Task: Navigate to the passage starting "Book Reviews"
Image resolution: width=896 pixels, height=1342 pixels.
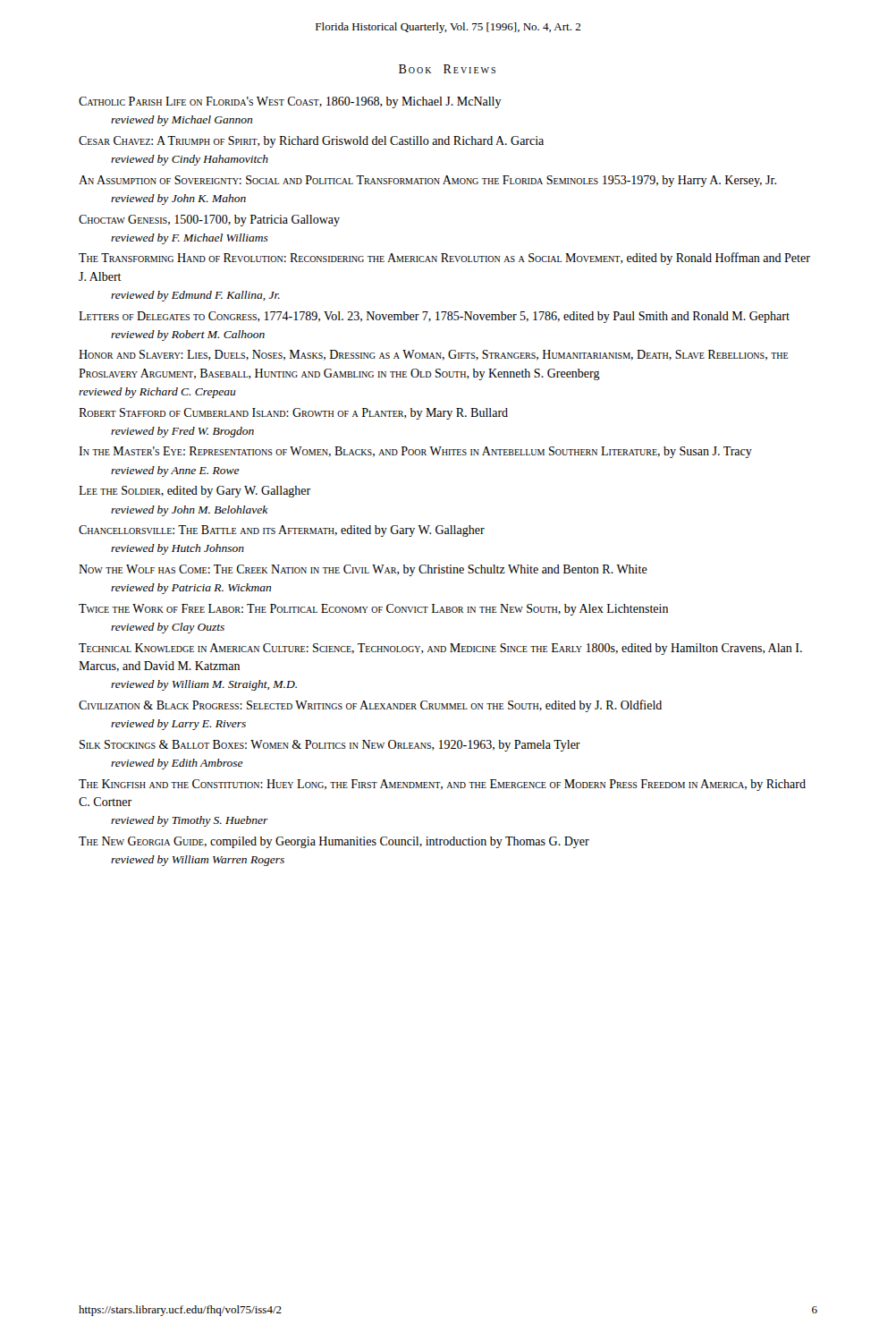Action: 448,69
